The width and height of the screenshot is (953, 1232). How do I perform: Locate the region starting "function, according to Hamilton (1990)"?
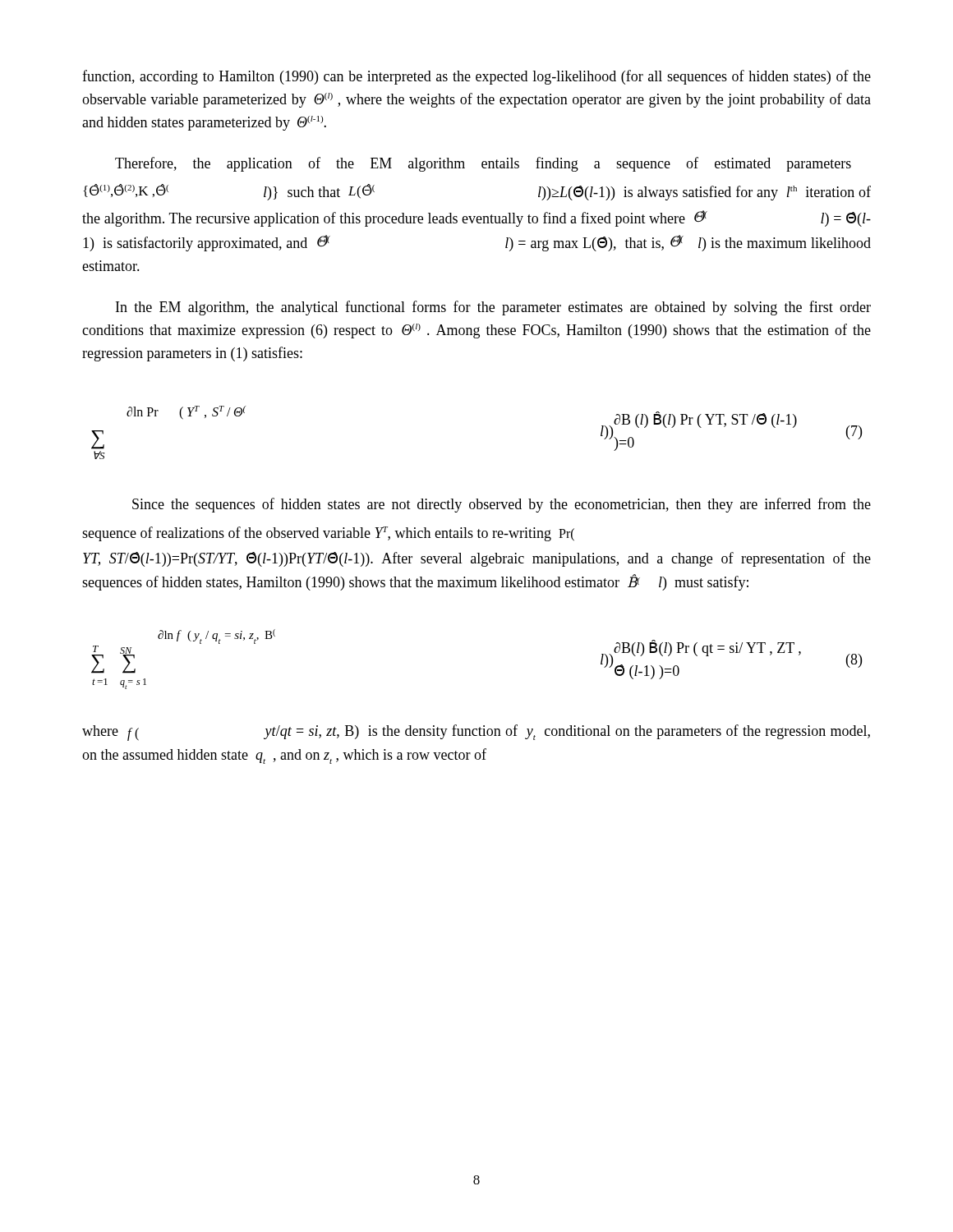coord(476,99)
